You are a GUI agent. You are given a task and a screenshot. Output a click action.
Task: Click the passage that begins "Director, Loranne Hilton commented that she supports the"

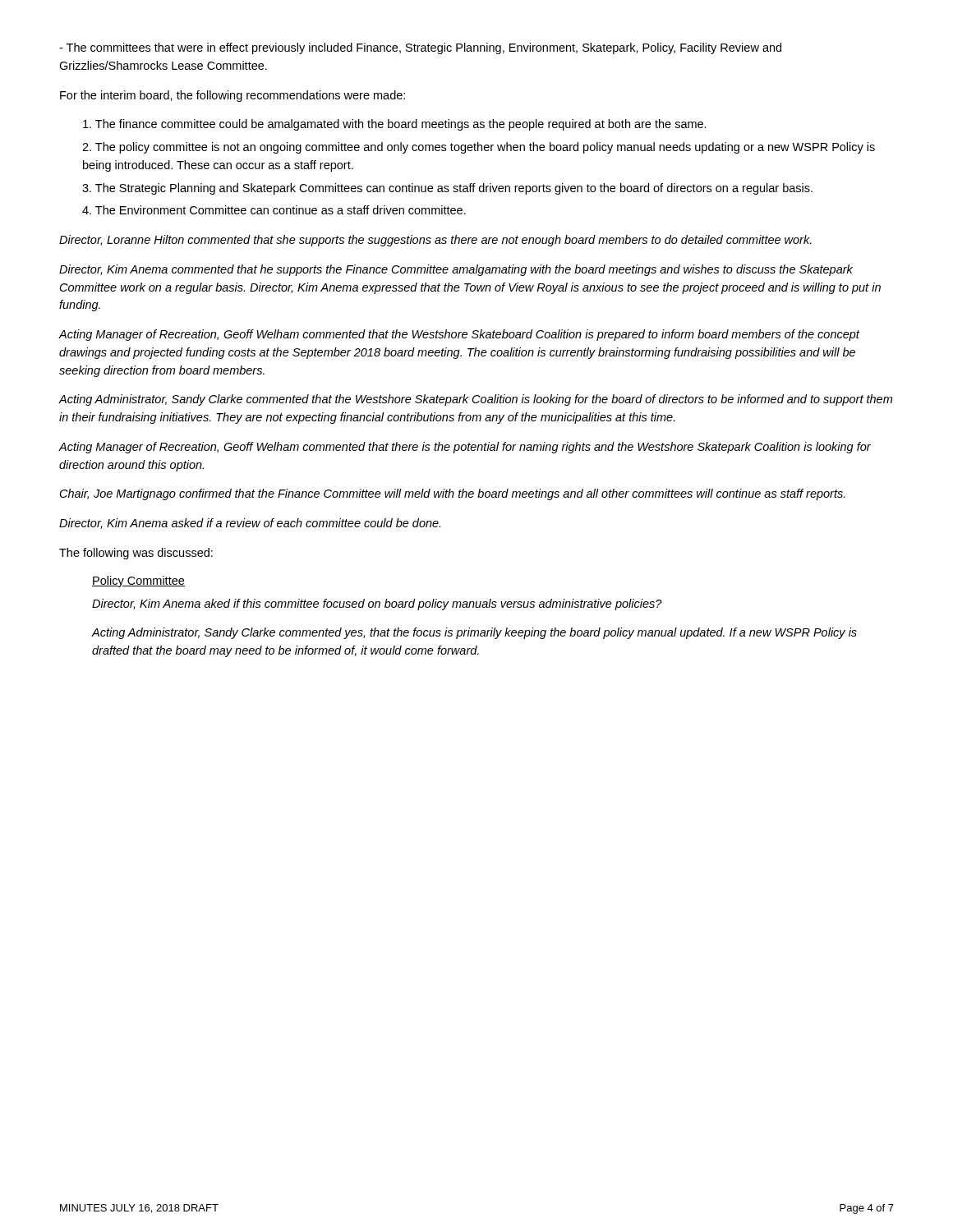436,240
